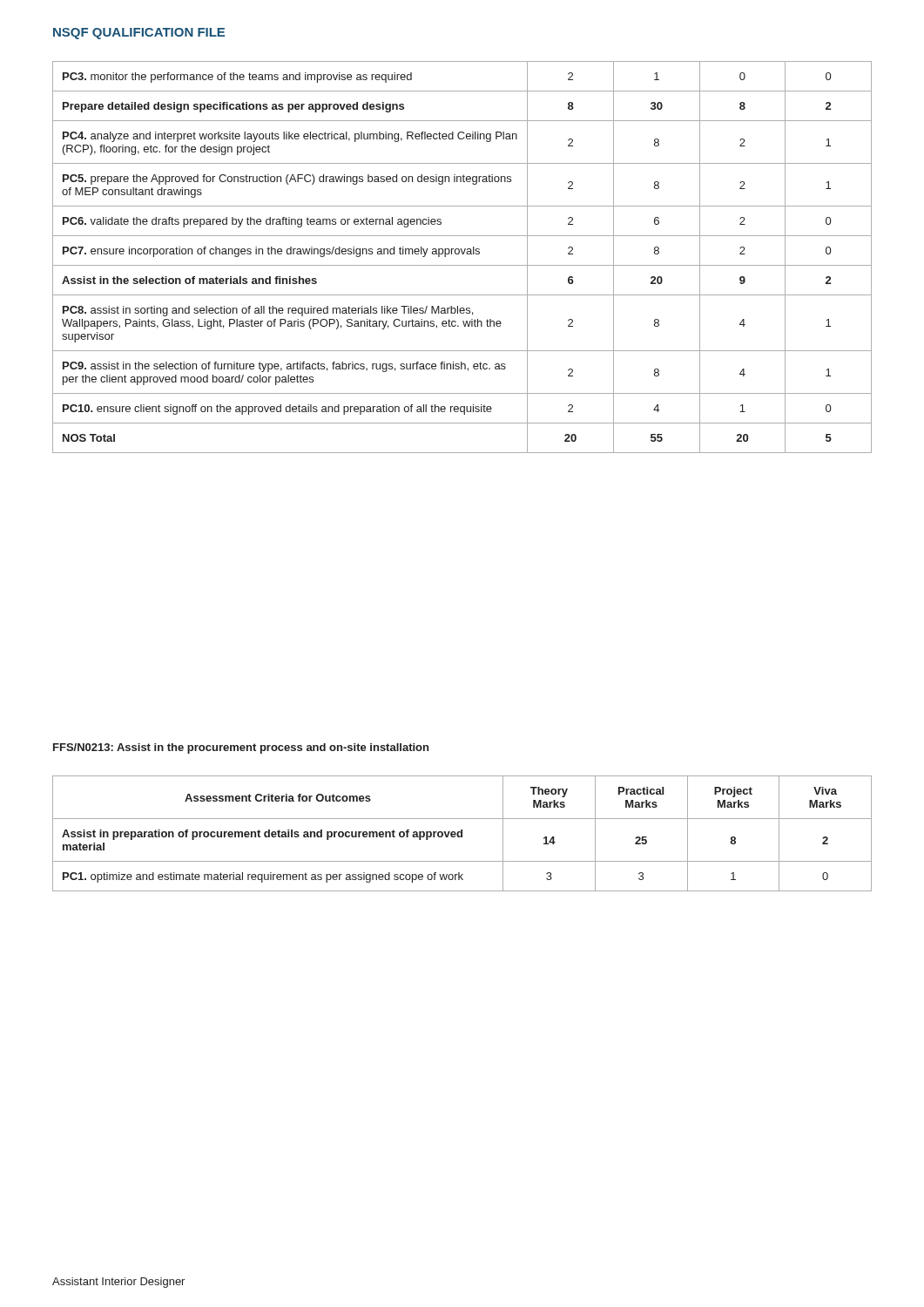Click on the table containing "Viva Marks"
Screen dimensions: 1307x924
pos(462,833)
